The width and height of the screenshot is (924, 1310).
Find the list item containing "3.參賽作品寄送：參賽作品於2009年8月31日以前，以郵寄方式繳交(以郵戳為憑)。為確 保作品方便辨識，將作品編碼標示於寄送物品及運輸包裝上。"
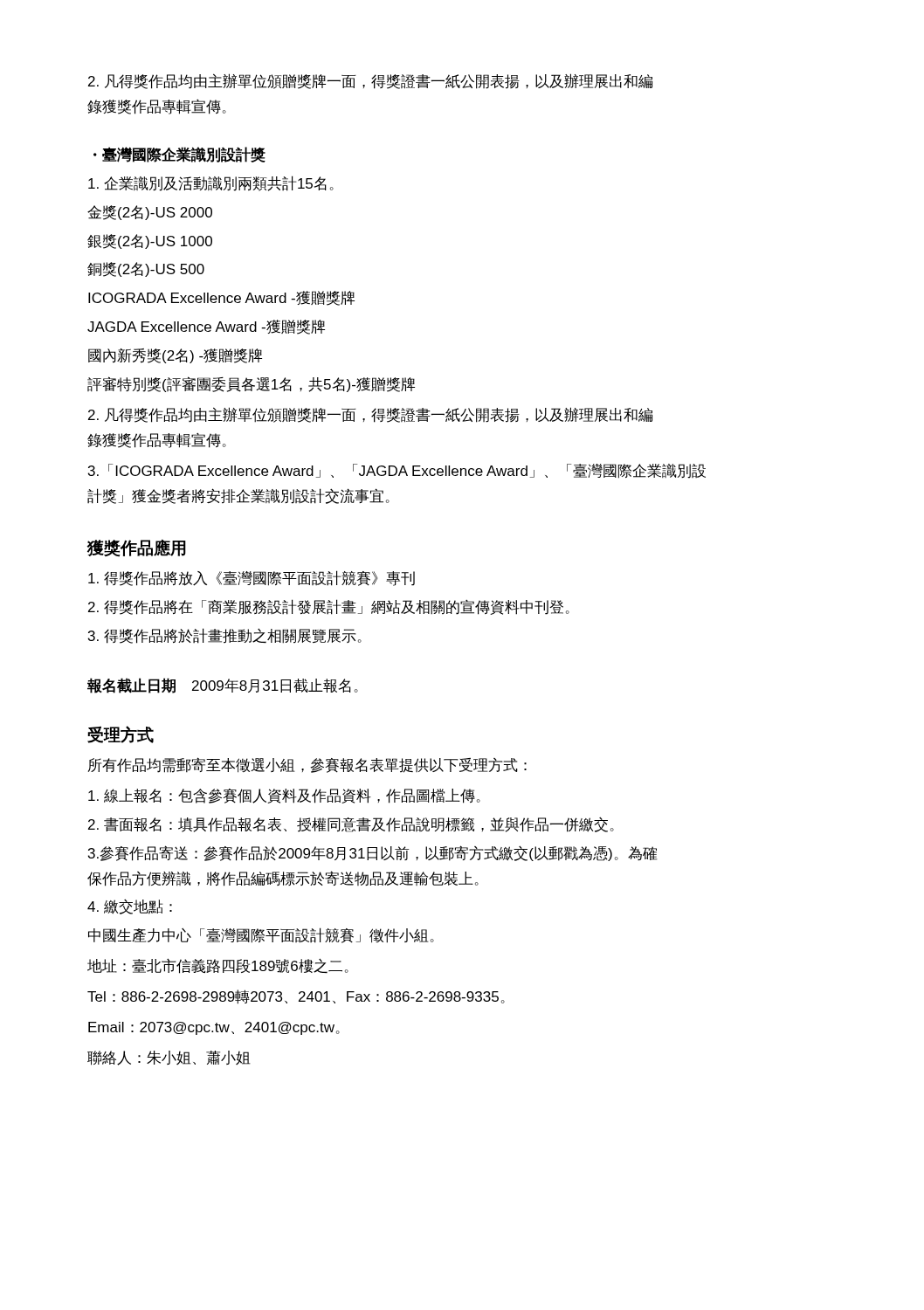click(372, 866)
